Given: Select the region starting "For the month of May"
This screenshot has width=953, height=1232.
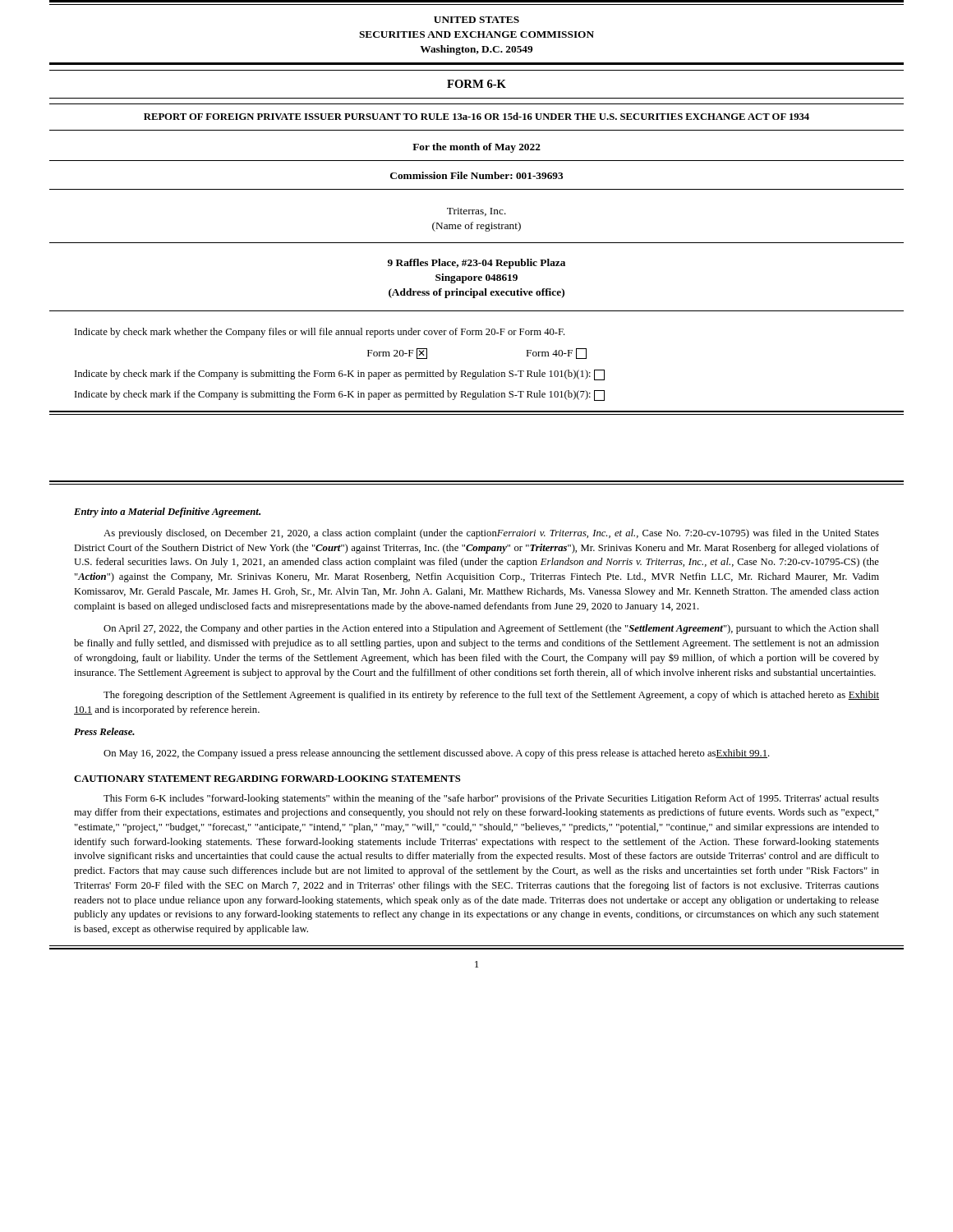Looking at the screenshot, I should [x=476, y=147].
